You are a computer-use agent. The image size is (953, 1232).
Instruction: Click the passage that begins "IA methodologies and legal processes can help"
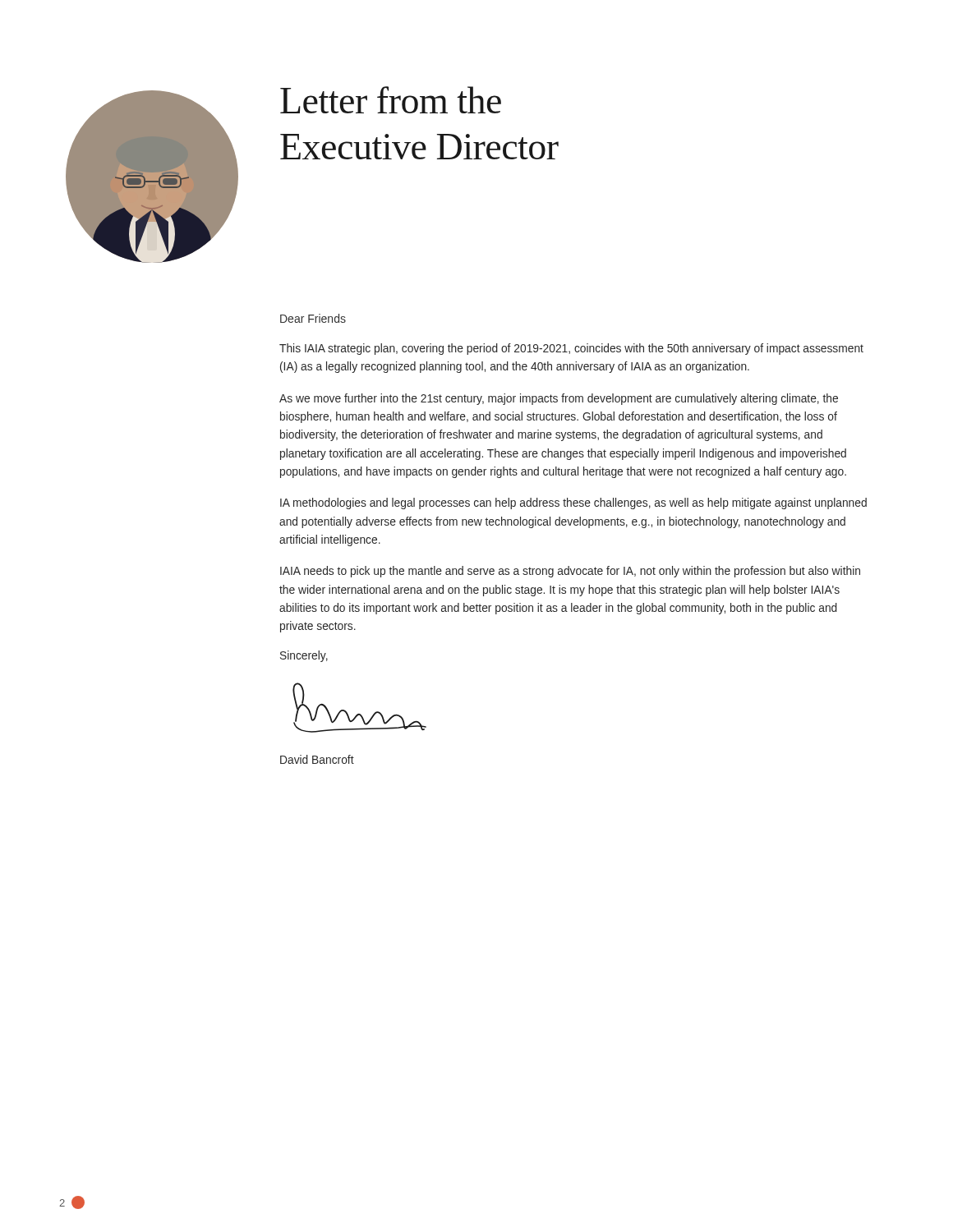tap(573, 522)
